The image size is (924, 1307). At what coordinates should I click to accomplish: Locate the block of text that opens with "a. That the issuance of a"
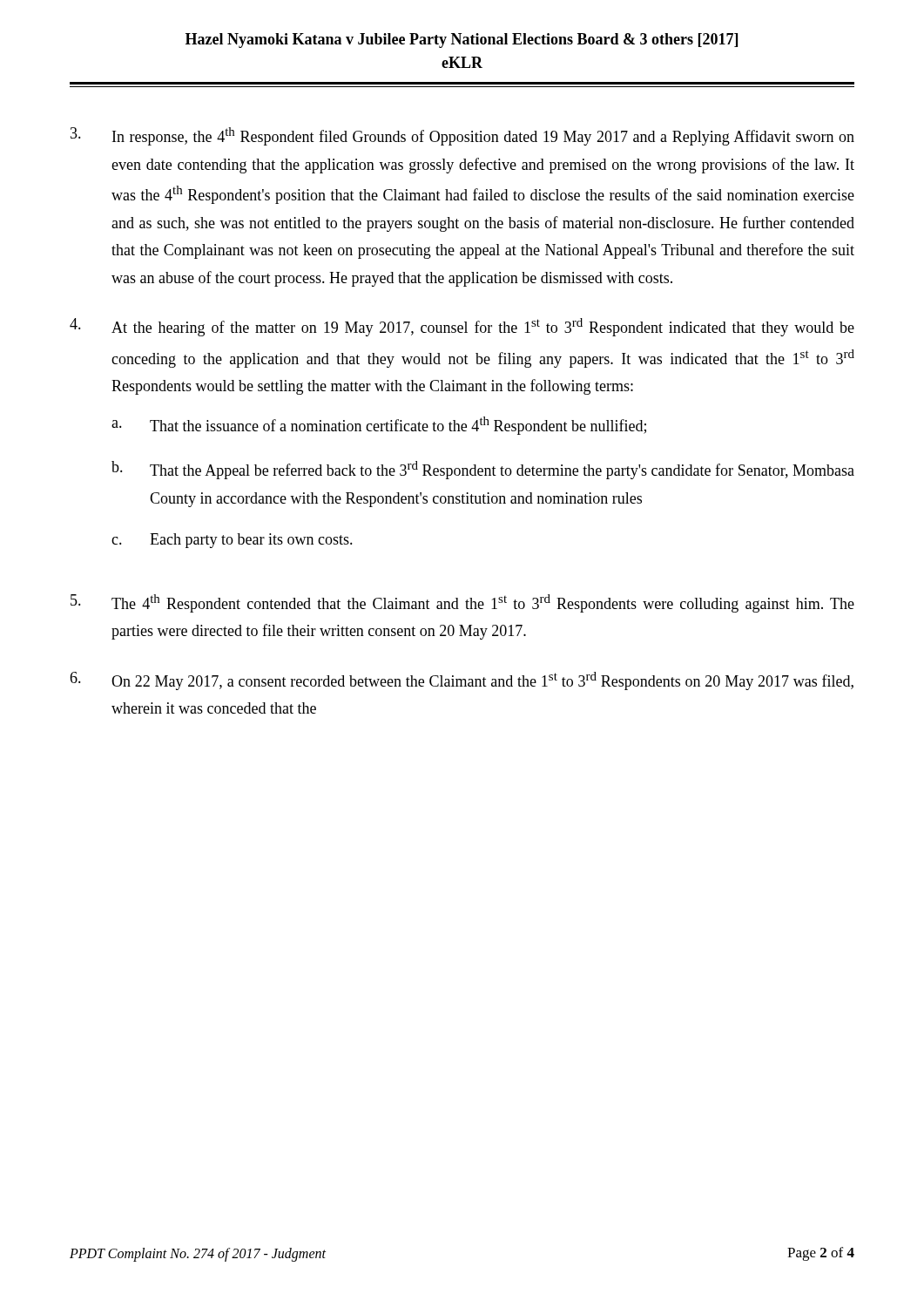tap(483, 425)
